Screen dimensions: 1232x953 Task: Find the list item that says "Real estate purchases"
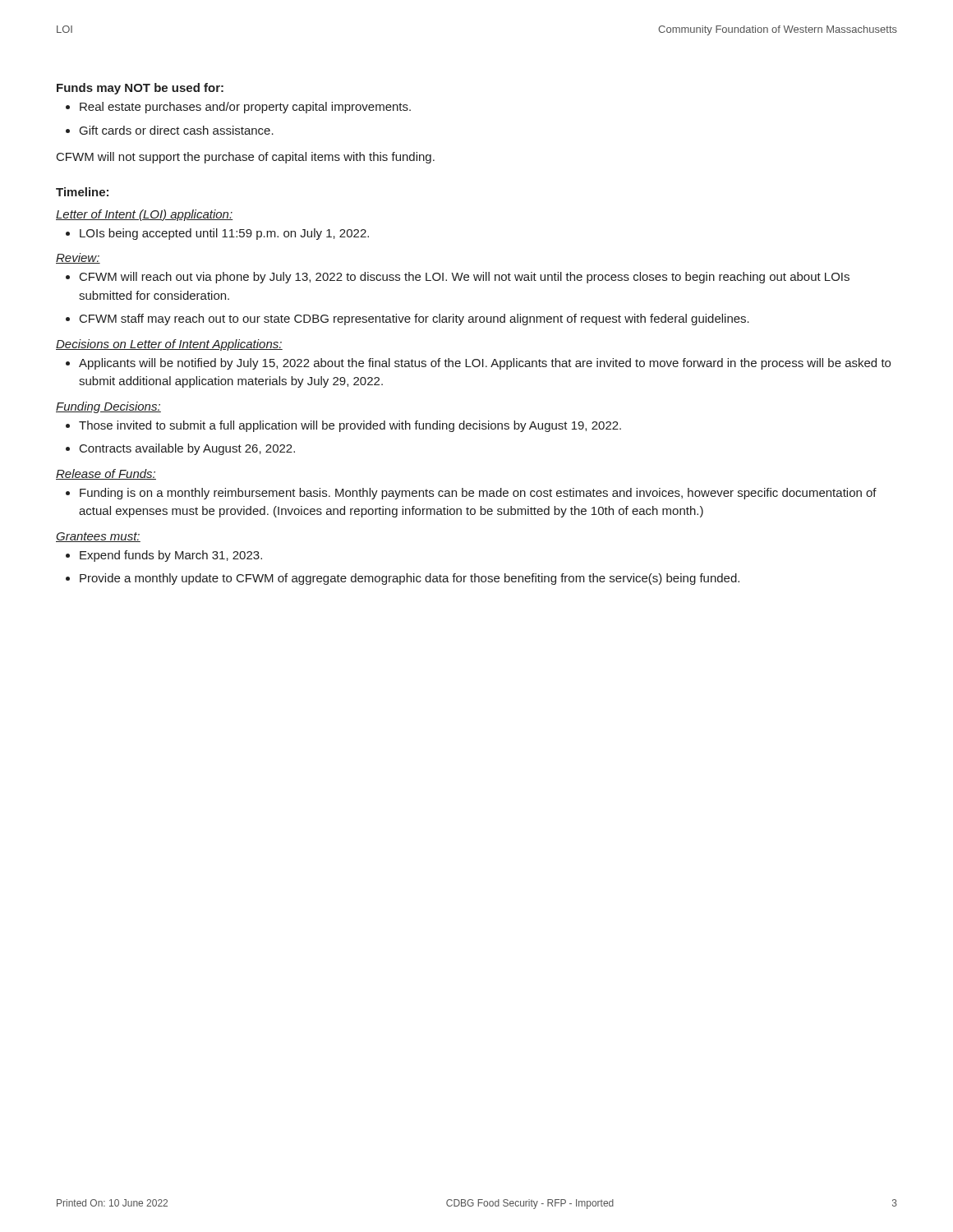[x=245, y=106]
